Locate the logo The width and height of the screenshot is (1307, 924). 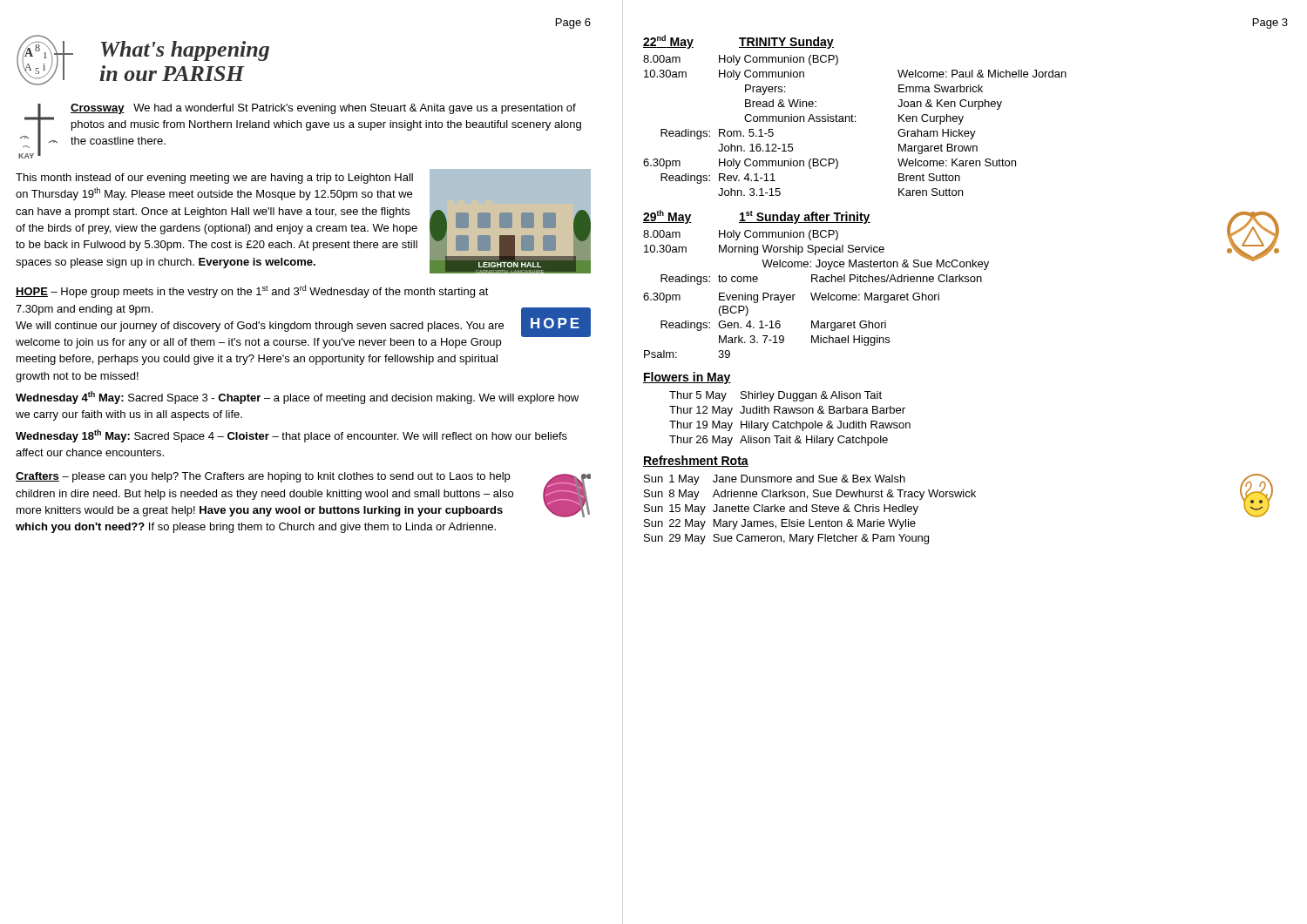click(x=556, y=324)
